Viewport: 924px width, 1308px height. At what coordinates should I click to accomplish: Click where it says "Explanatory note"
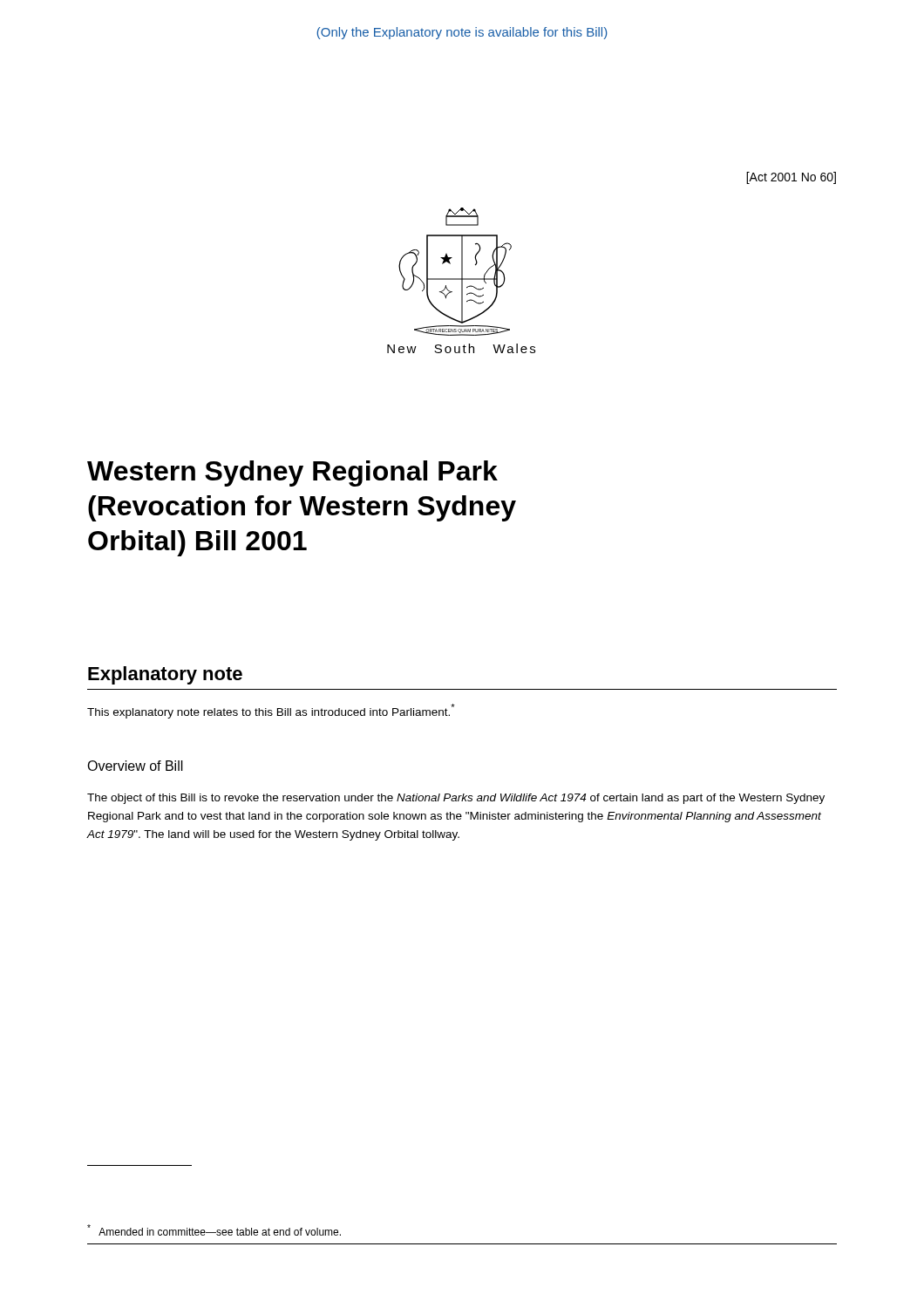(x=165, y=674)
